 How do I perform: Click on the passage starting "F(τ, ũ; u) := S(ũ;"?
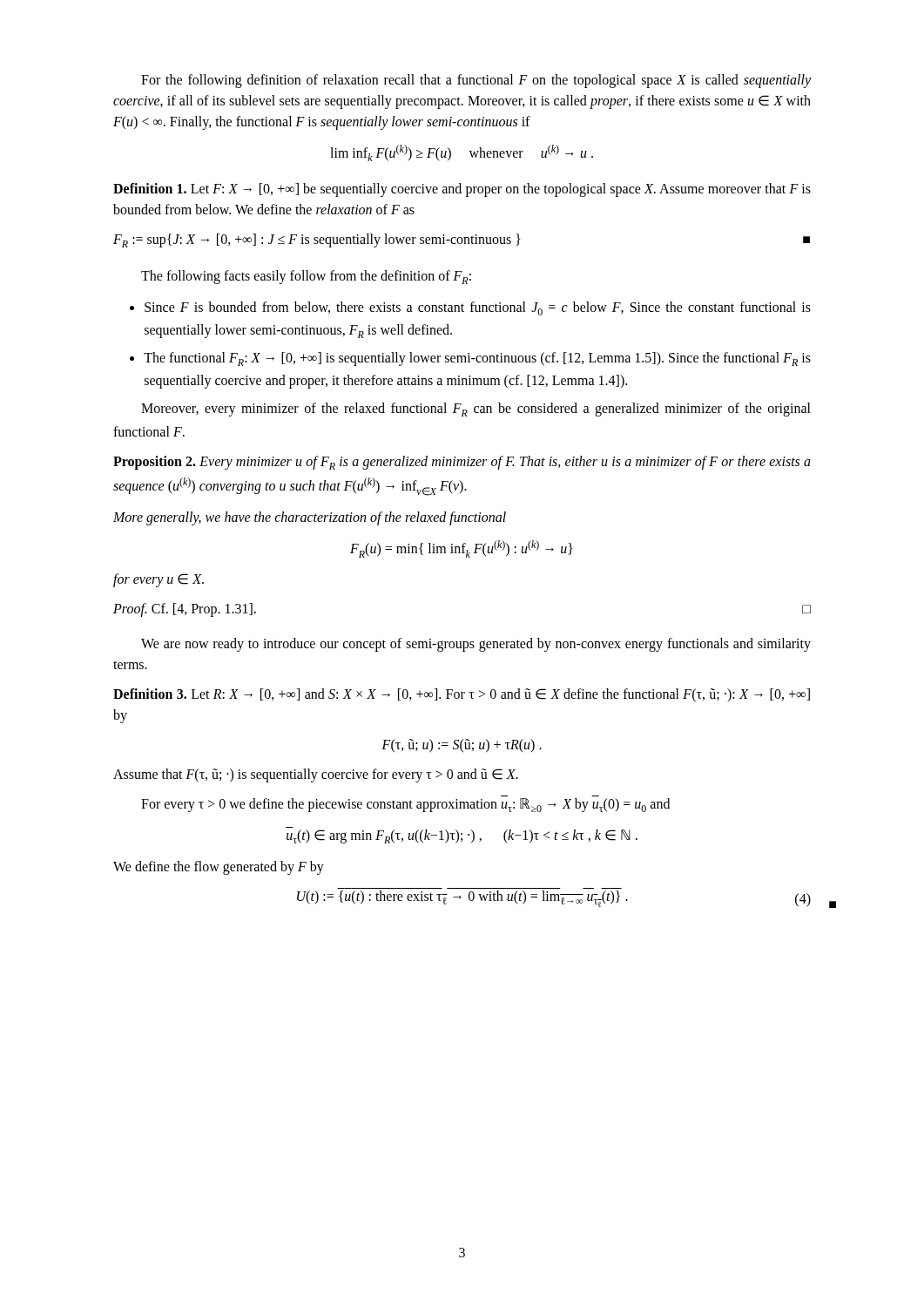(x=462, y=744)
